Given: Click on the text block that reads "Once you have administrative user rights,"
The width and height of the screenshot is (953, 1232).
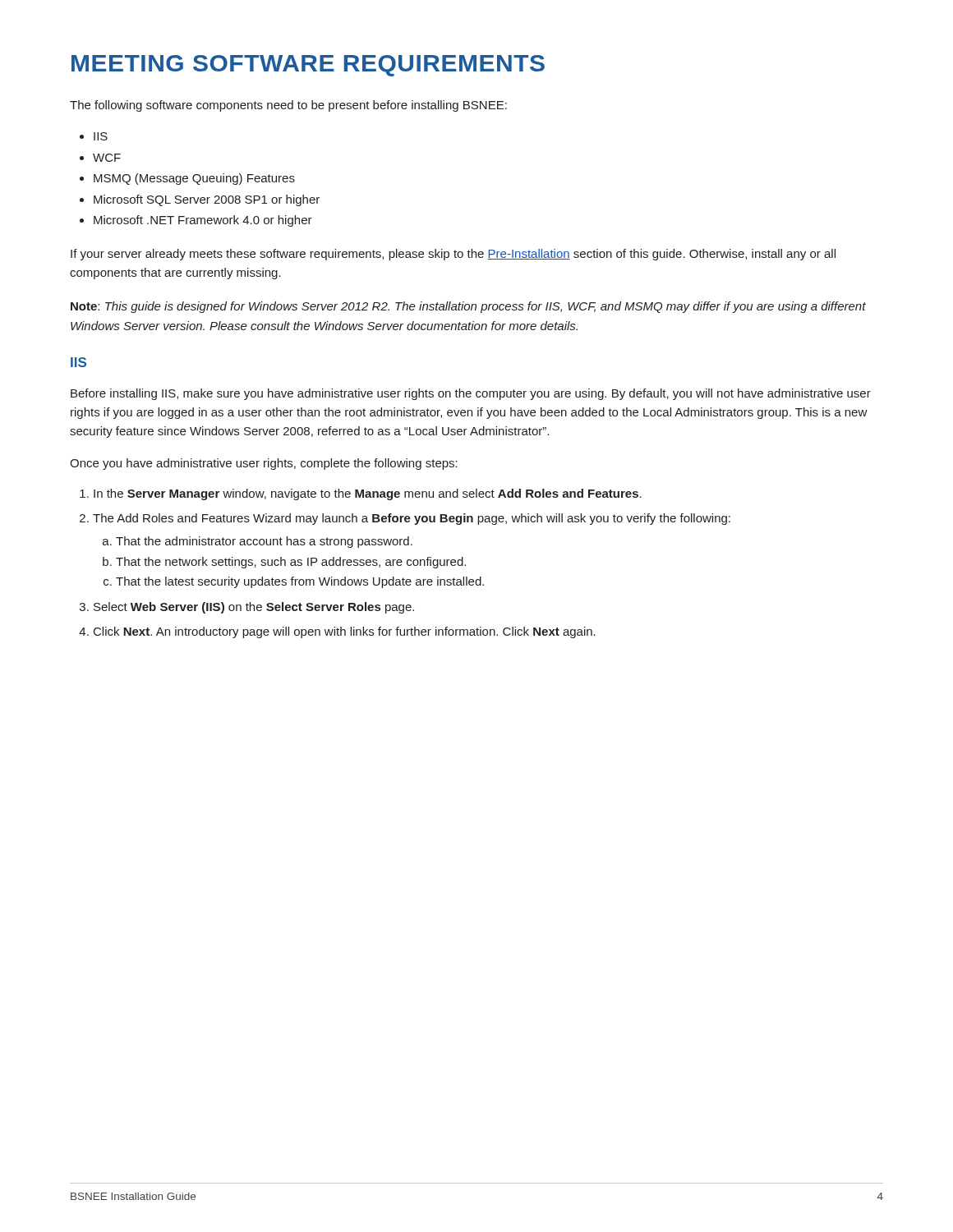Looking at the screenshot, I should point(264,464).
